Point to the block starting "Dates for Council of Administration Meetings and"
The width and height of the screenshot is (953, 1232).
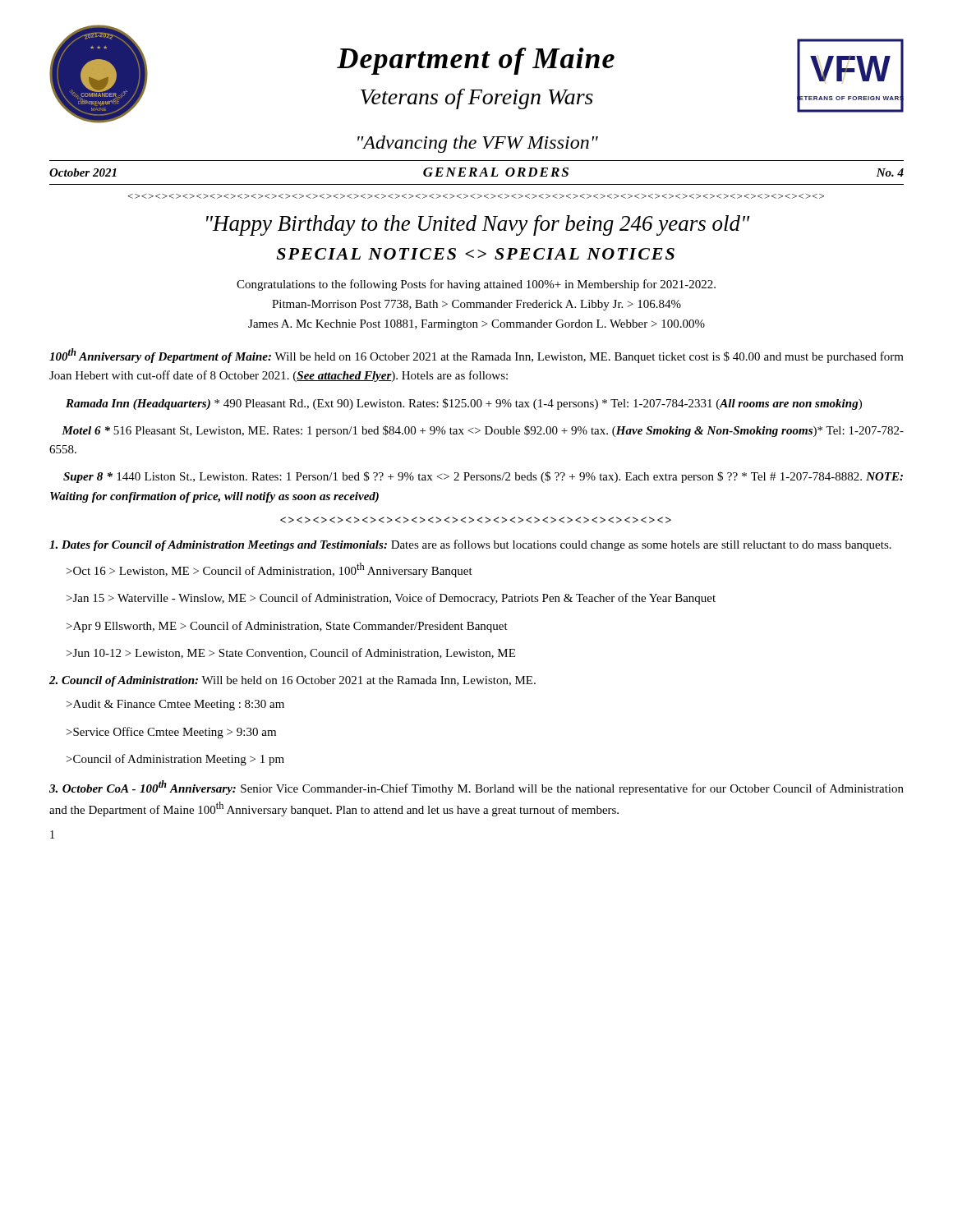point(470,544)
